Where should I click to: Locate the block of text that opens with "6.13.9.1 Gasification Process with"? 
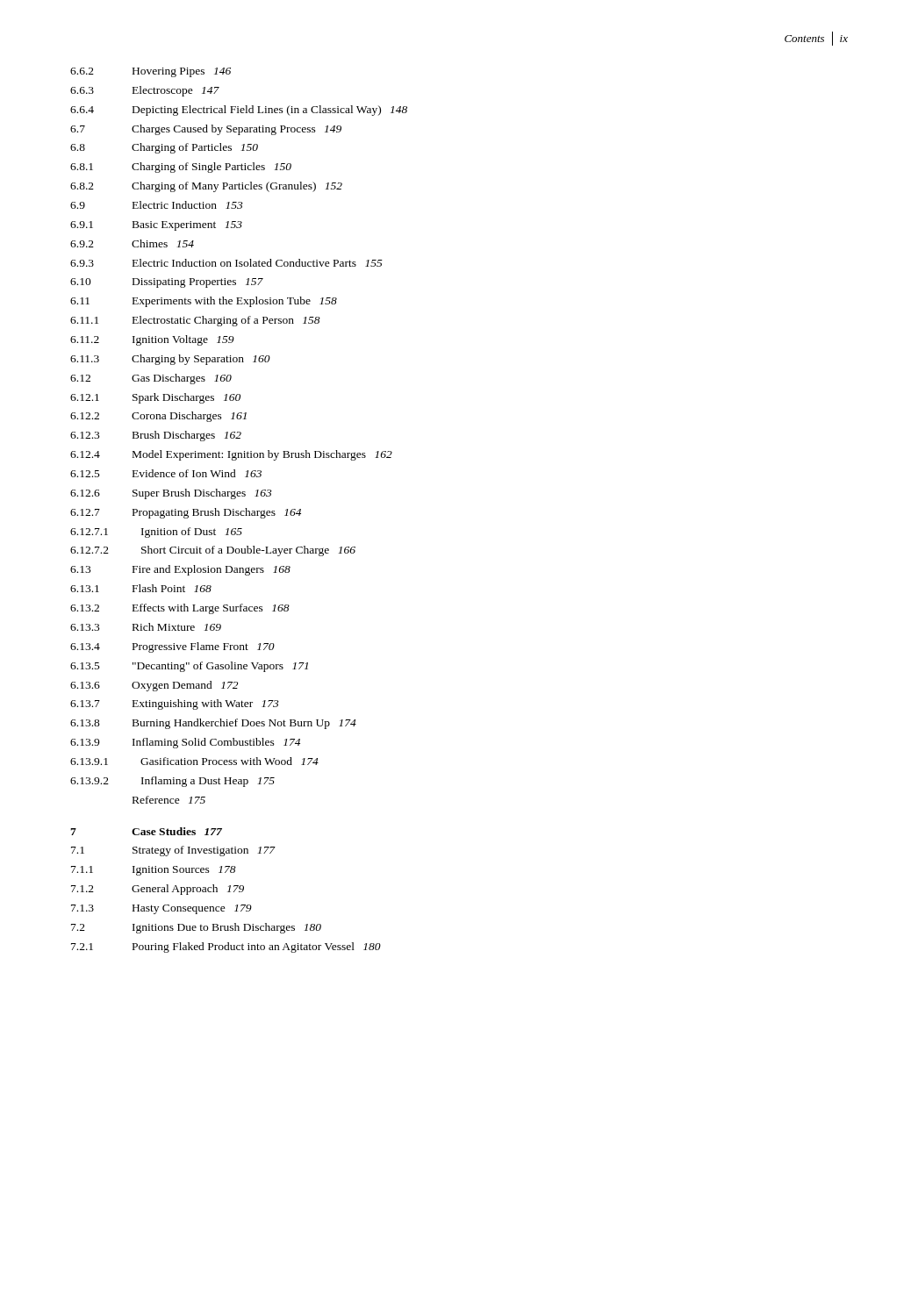pos(194,761)
